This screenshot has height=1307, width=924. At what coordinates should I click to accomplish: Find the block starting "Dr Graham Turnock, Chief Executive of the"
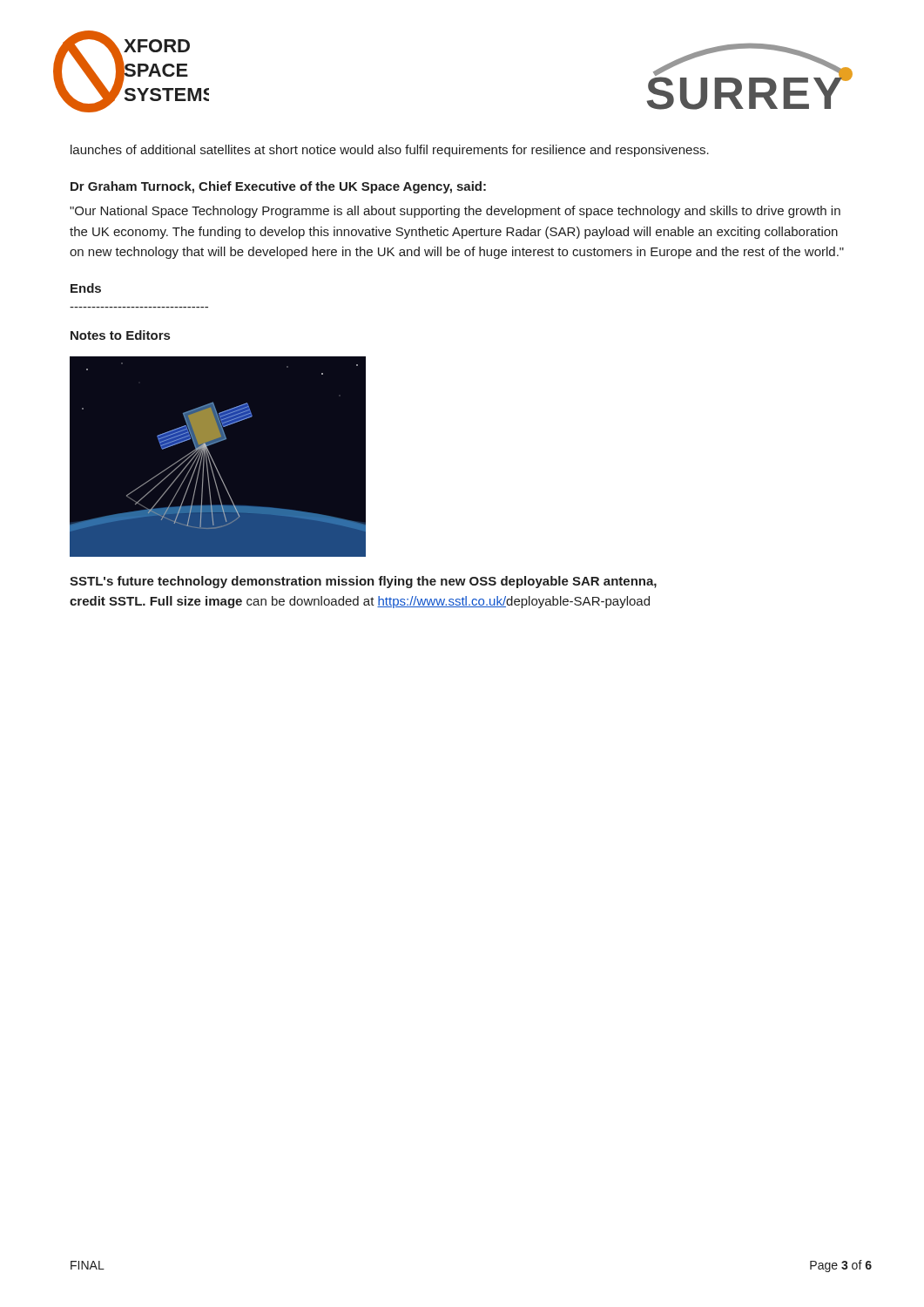click(x=278, y=186)
